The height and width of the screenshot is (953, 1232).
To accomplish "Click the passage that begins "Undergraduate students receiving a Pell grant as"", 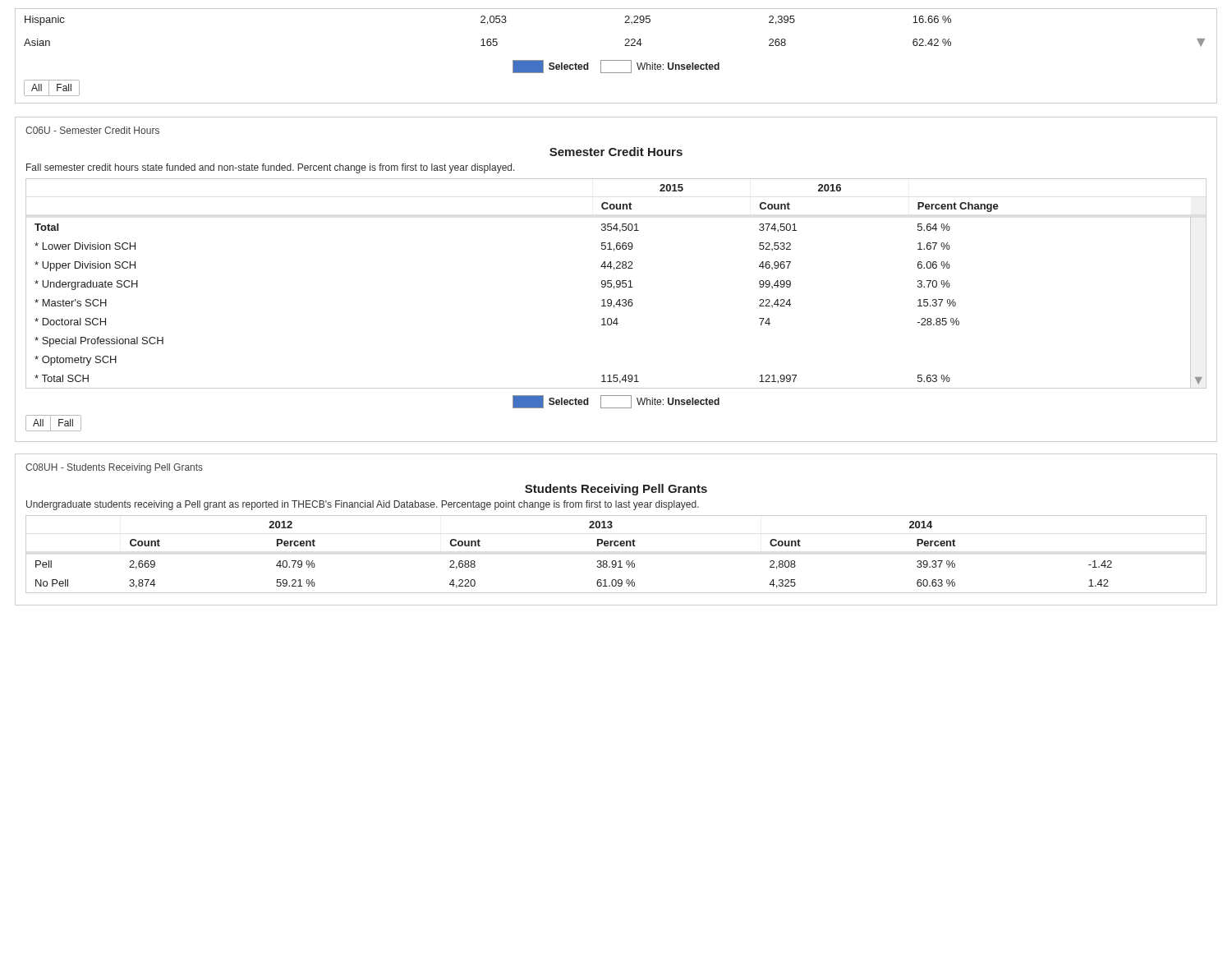I will click(362, 504).
